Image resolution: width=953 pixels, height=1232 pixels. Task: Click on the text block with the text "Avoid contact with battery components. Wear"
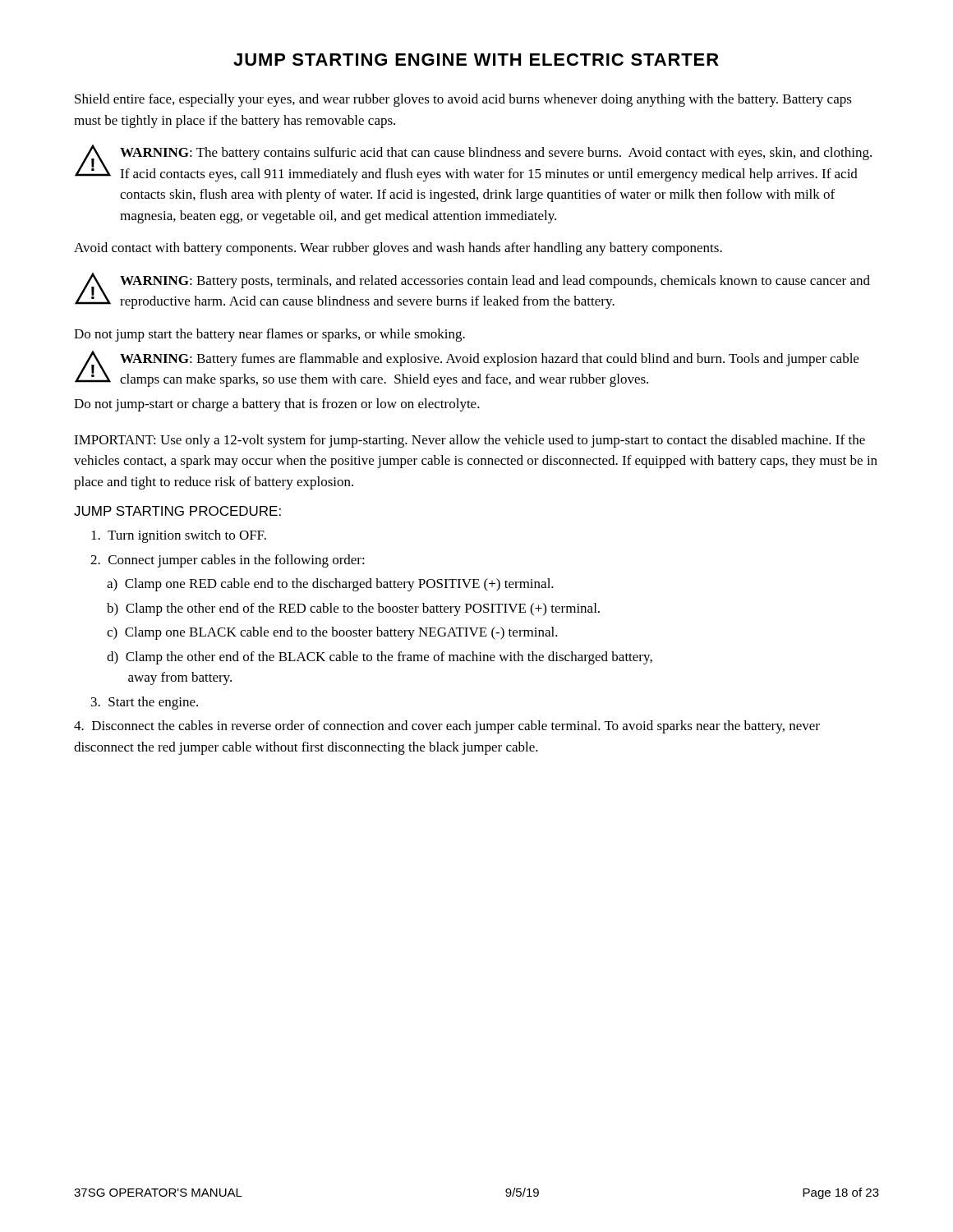(398, 248)
